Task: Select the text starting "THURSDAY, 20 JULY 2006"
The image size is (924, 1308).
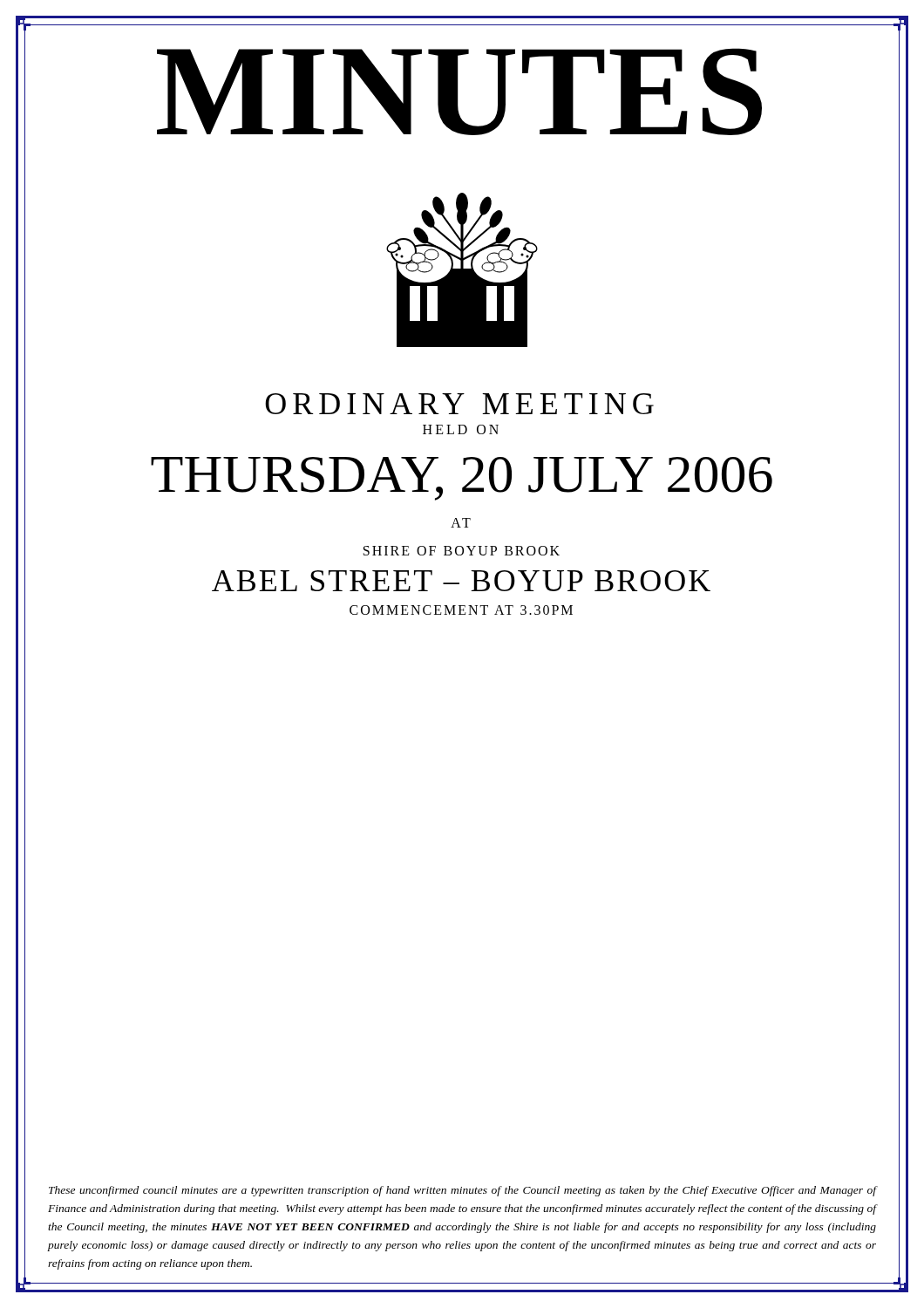Action: click(x=462, y=473)
